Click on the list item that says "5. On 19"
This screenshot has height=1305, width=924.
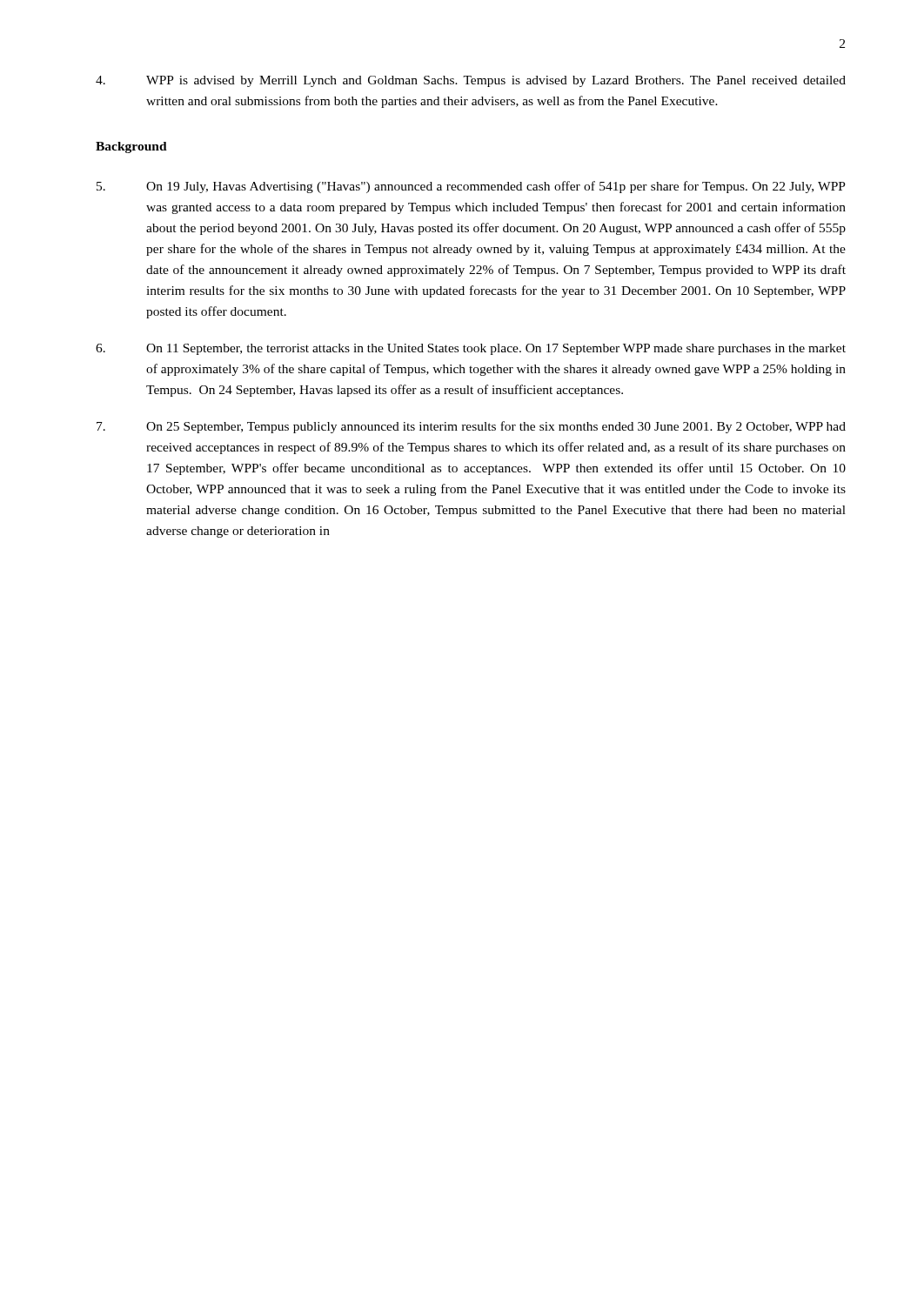471,249
